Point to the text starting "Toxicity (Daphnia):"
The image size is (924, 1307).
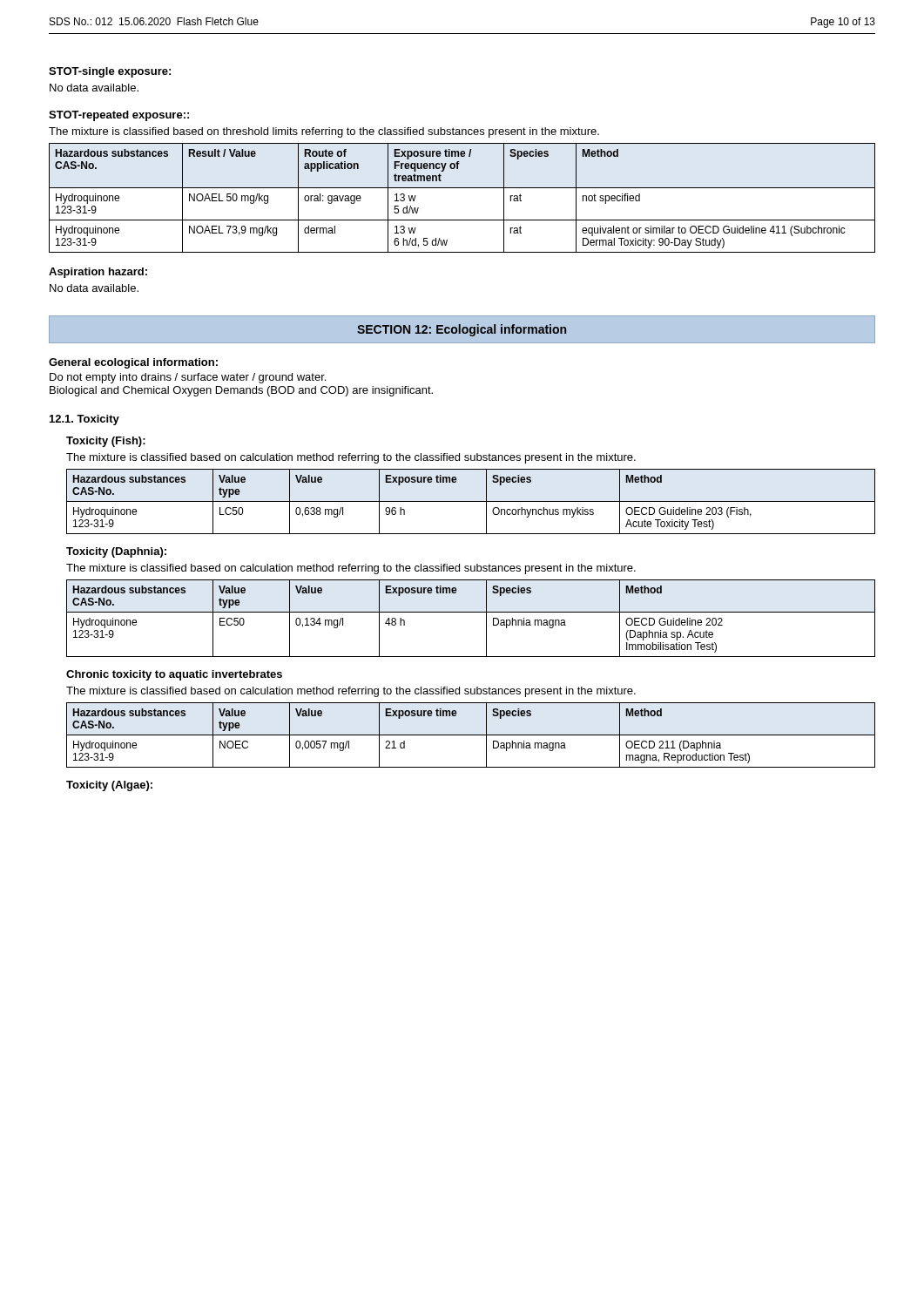(117, 551)
